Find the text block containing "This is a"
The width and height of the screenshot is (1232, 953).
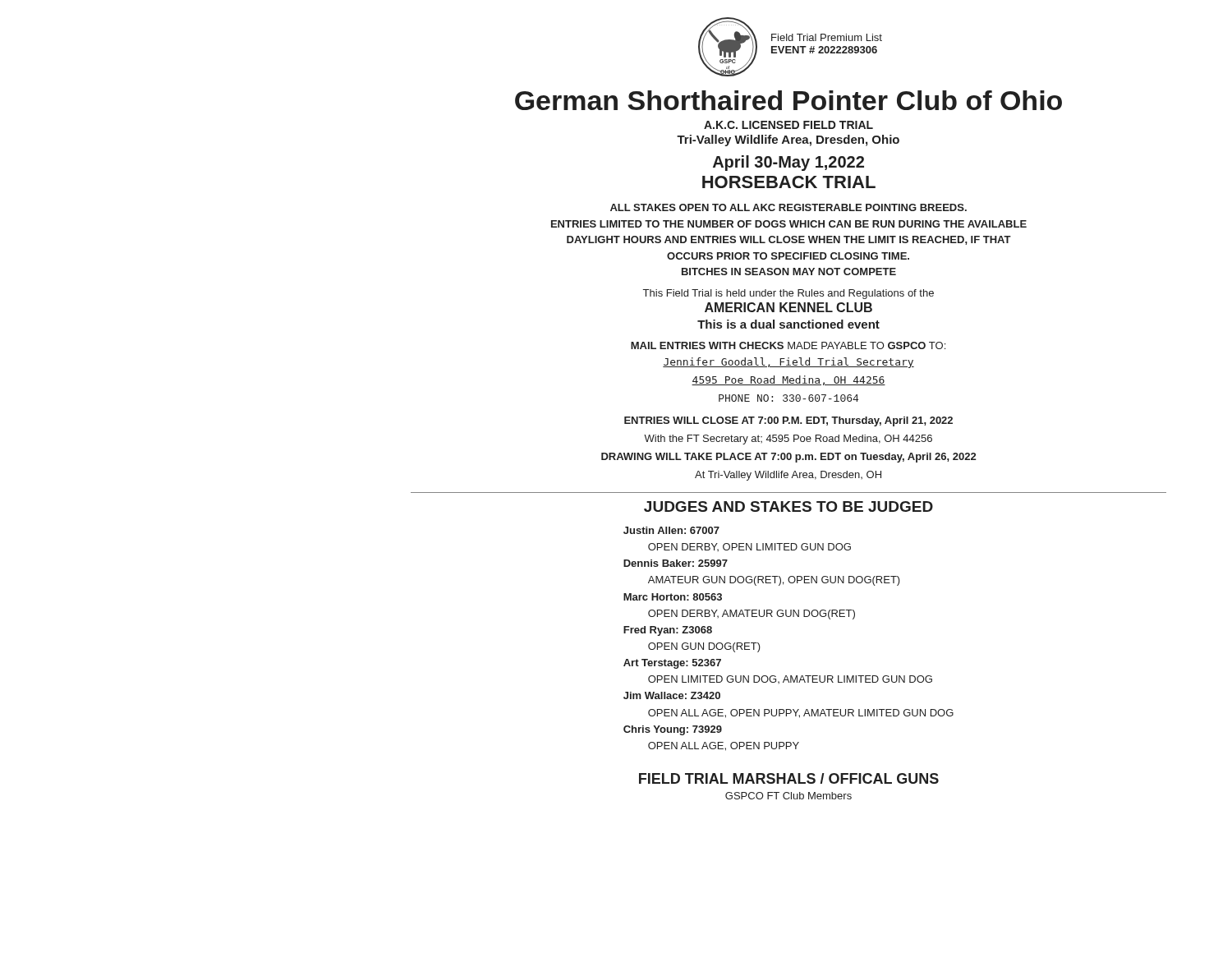(788, 324)
